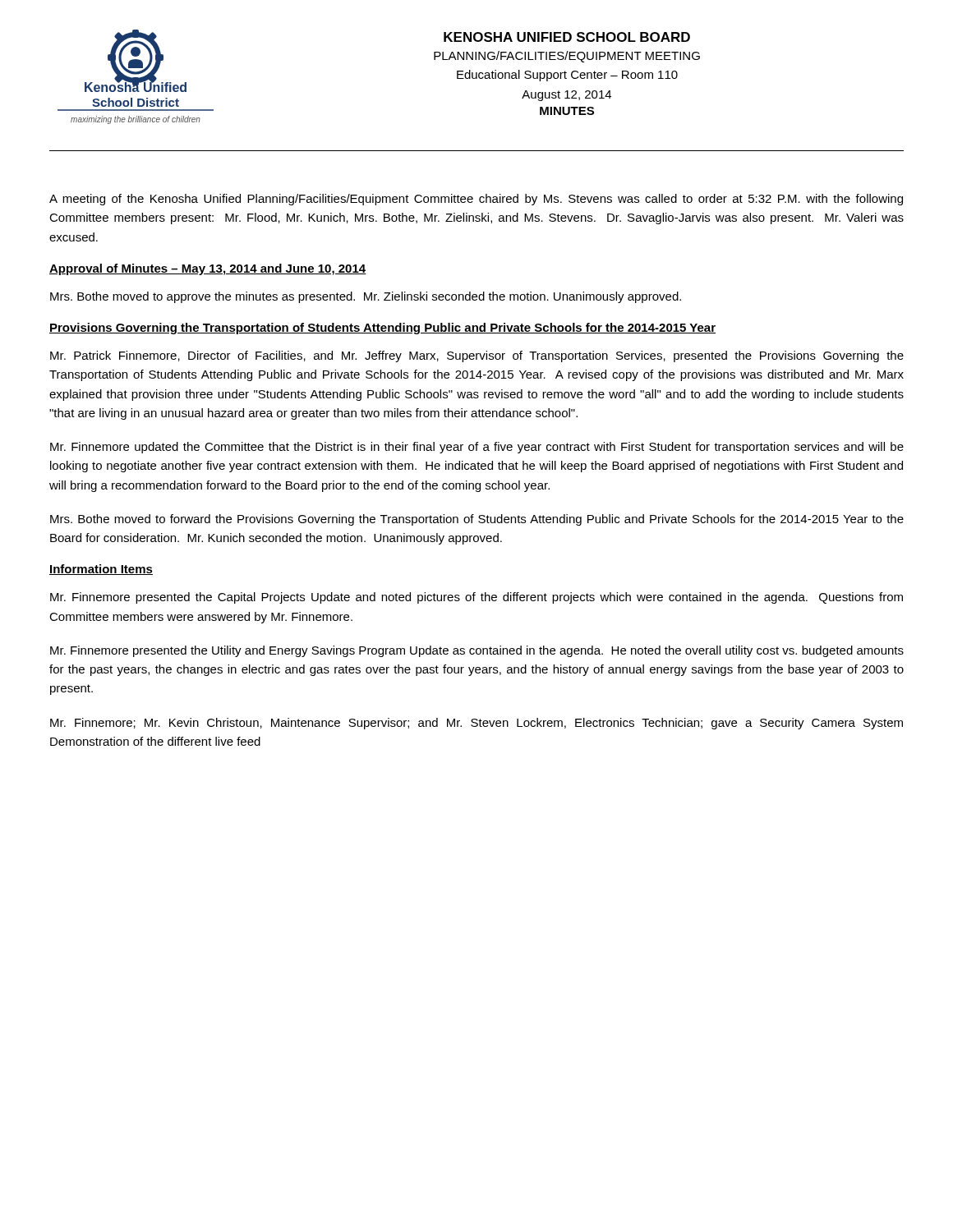Locate the logo

140,81
